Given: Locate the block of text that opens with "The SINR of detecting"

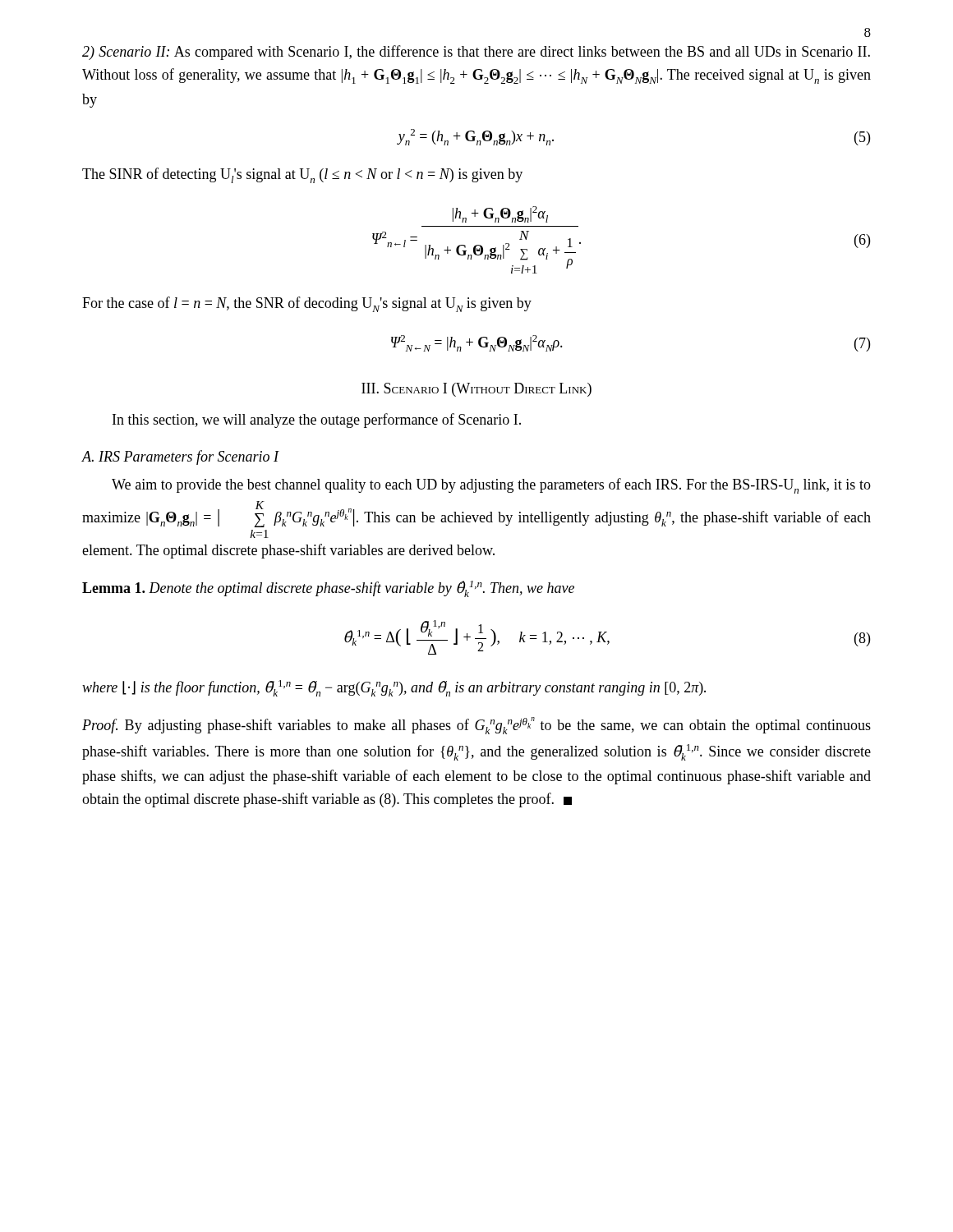Looking at the screenshot, I should pyautogui.click(x=476, y=176).
